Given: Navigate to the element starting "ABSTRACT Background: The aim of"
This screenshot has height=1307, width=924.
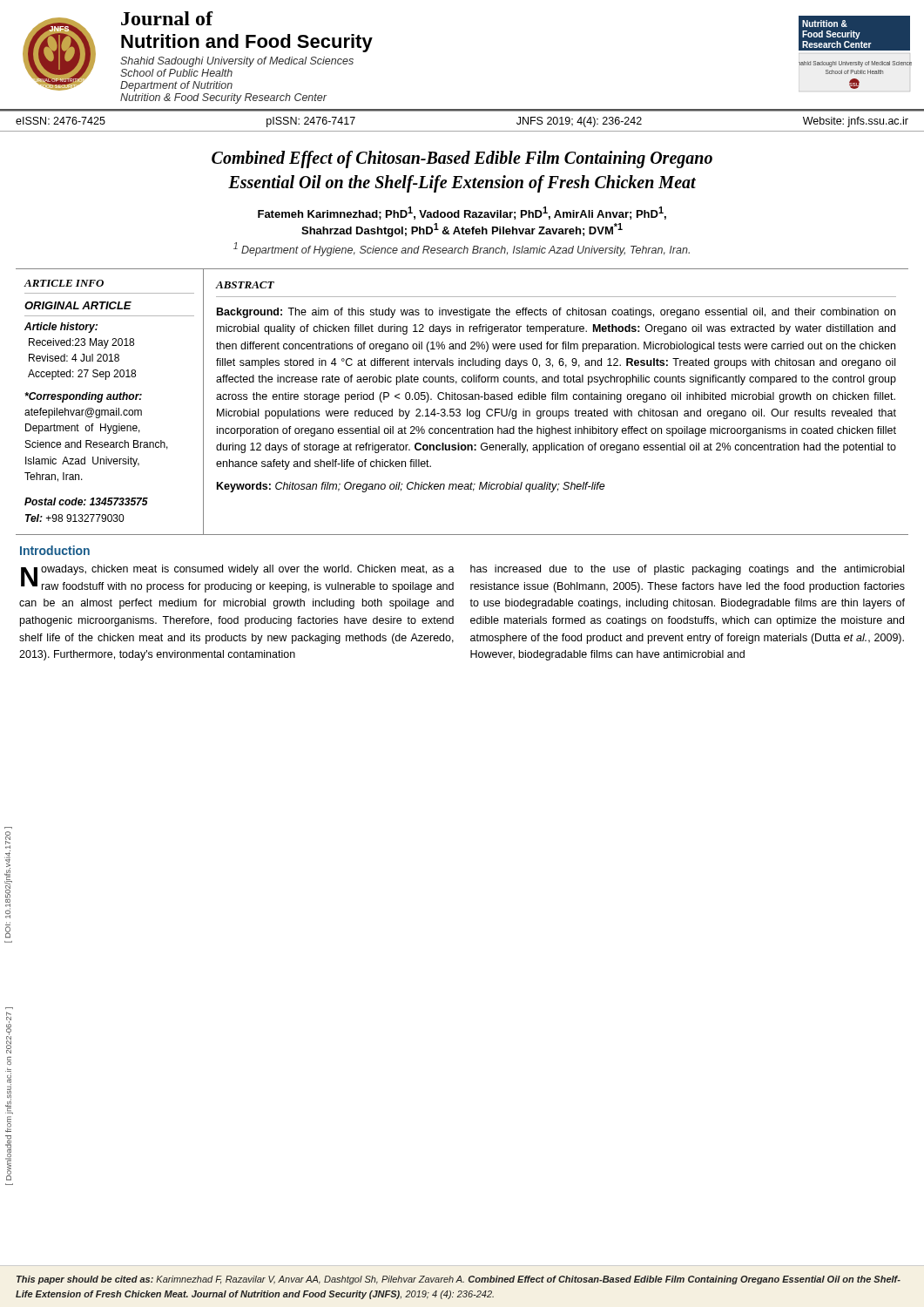Looking at the screenshot, I should [556, 385].
